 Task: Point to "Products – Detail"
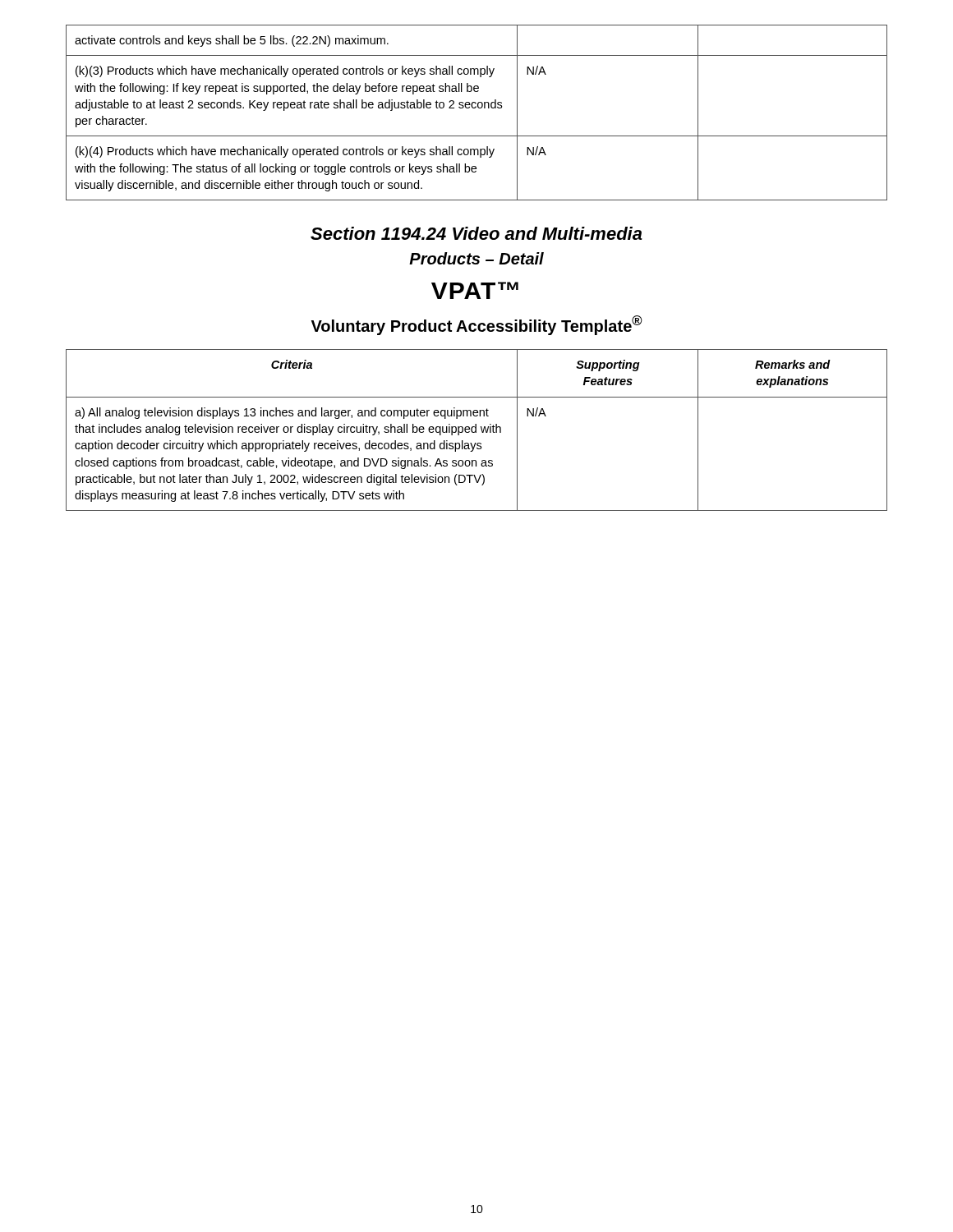coord(476,259)
